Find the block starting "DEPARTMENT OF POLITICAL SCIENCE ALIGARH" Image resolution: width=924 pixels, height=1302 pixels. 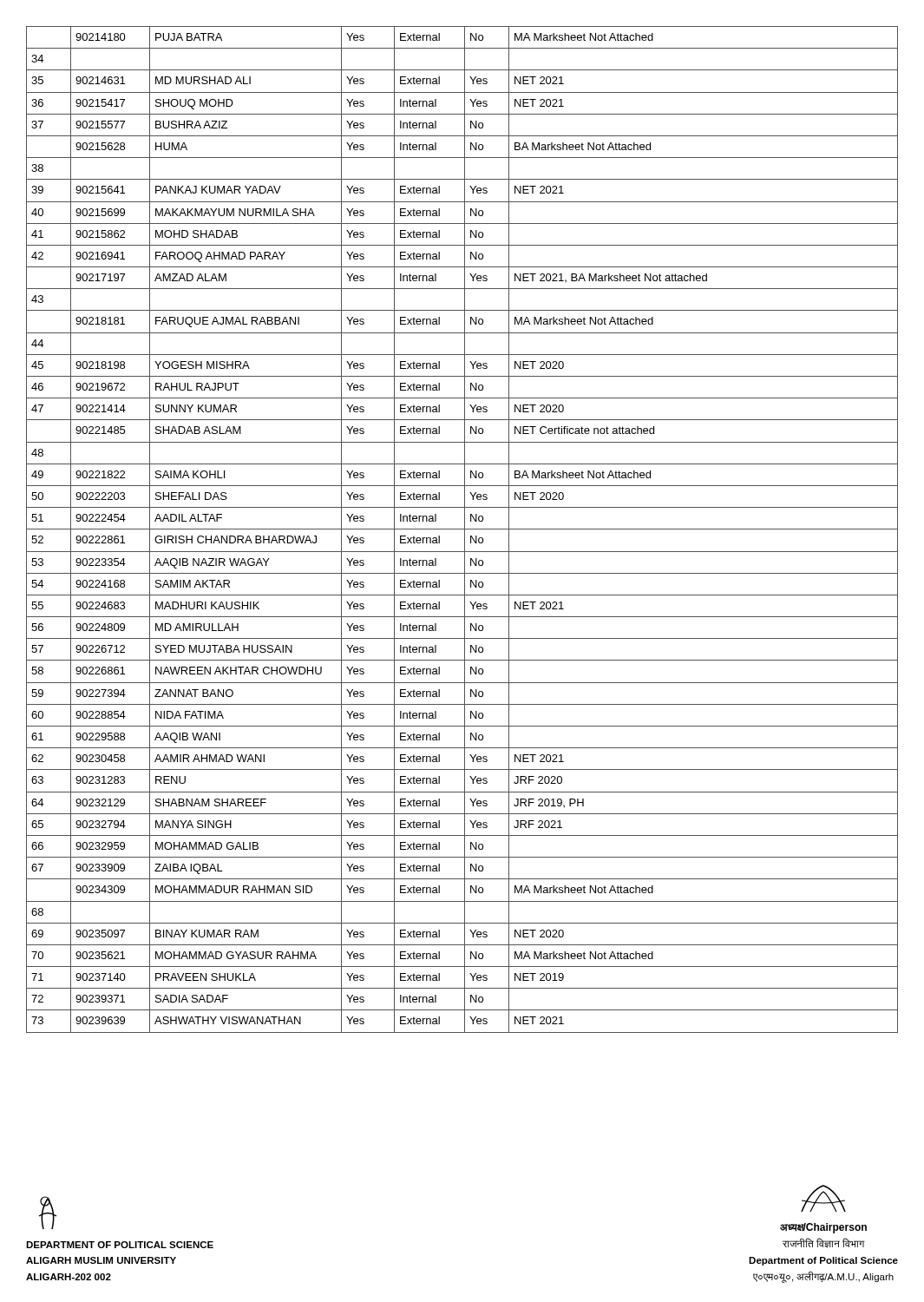click(x=120, y=1239)
